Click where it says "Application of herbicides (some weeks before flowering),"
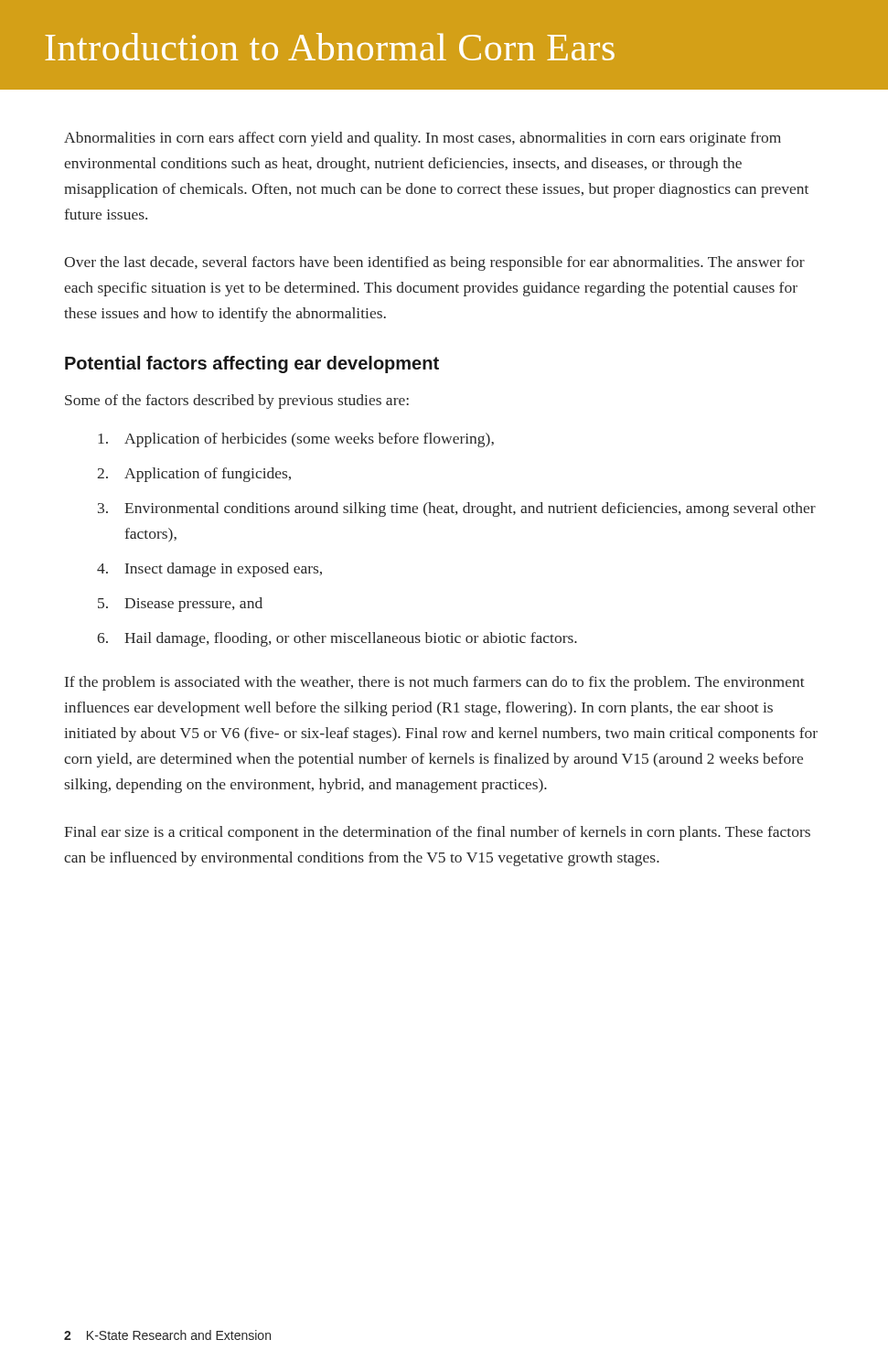 point(296,438)
